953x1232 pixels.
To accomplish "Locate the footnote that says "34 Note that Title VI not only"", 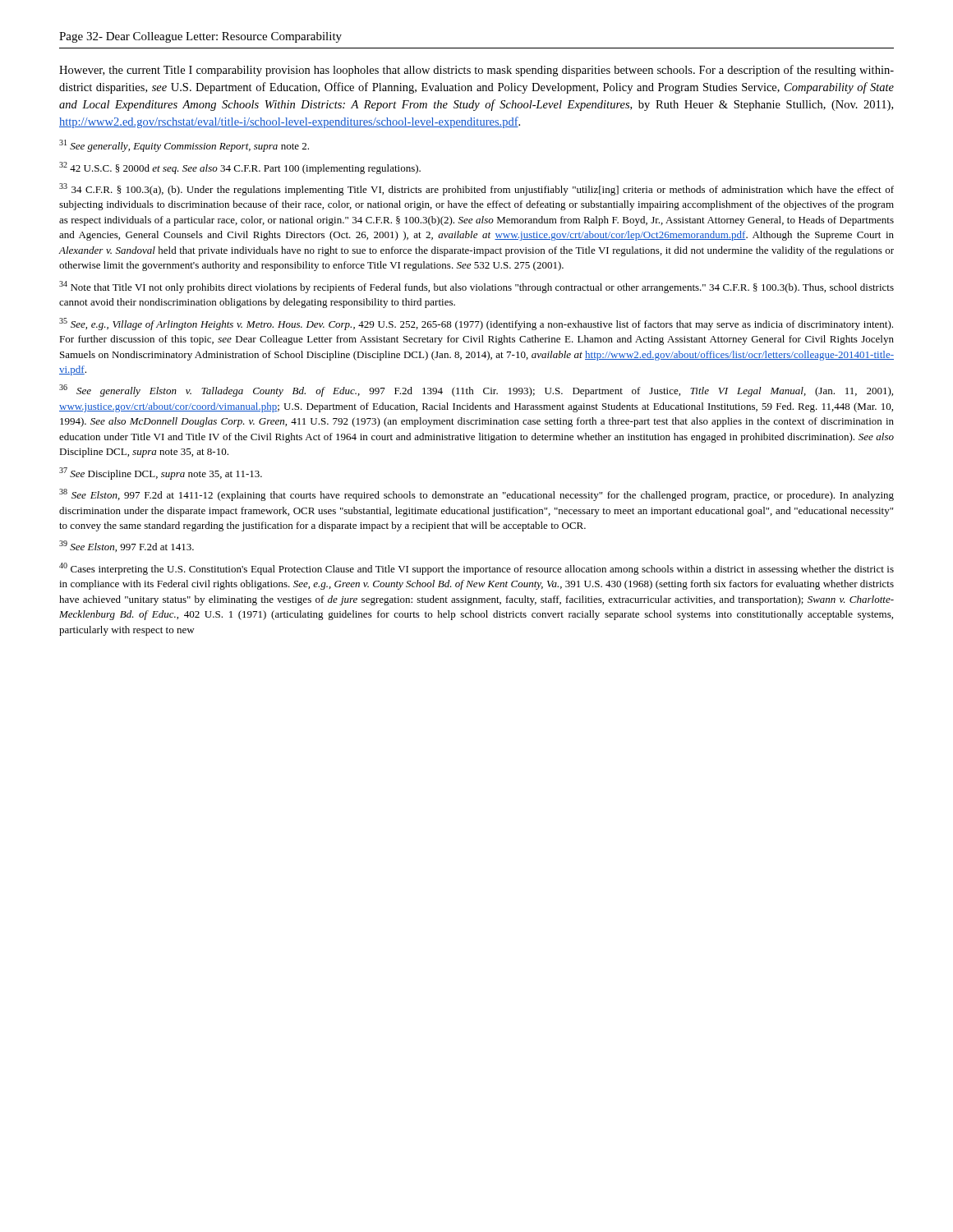I will pos(476,294).
